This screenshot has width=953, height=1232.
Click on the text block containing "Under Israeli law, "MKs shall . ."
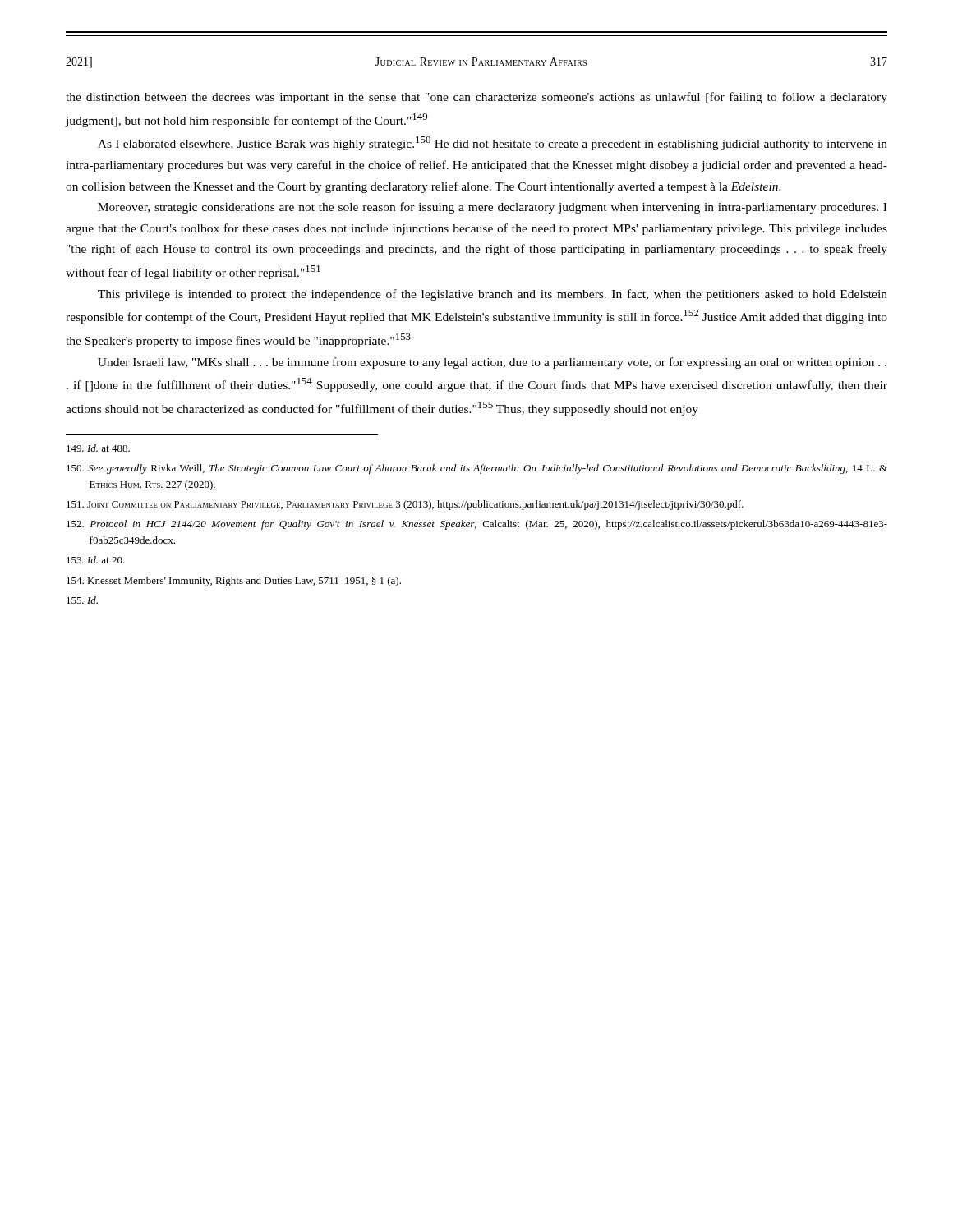(x=476, y=385)
